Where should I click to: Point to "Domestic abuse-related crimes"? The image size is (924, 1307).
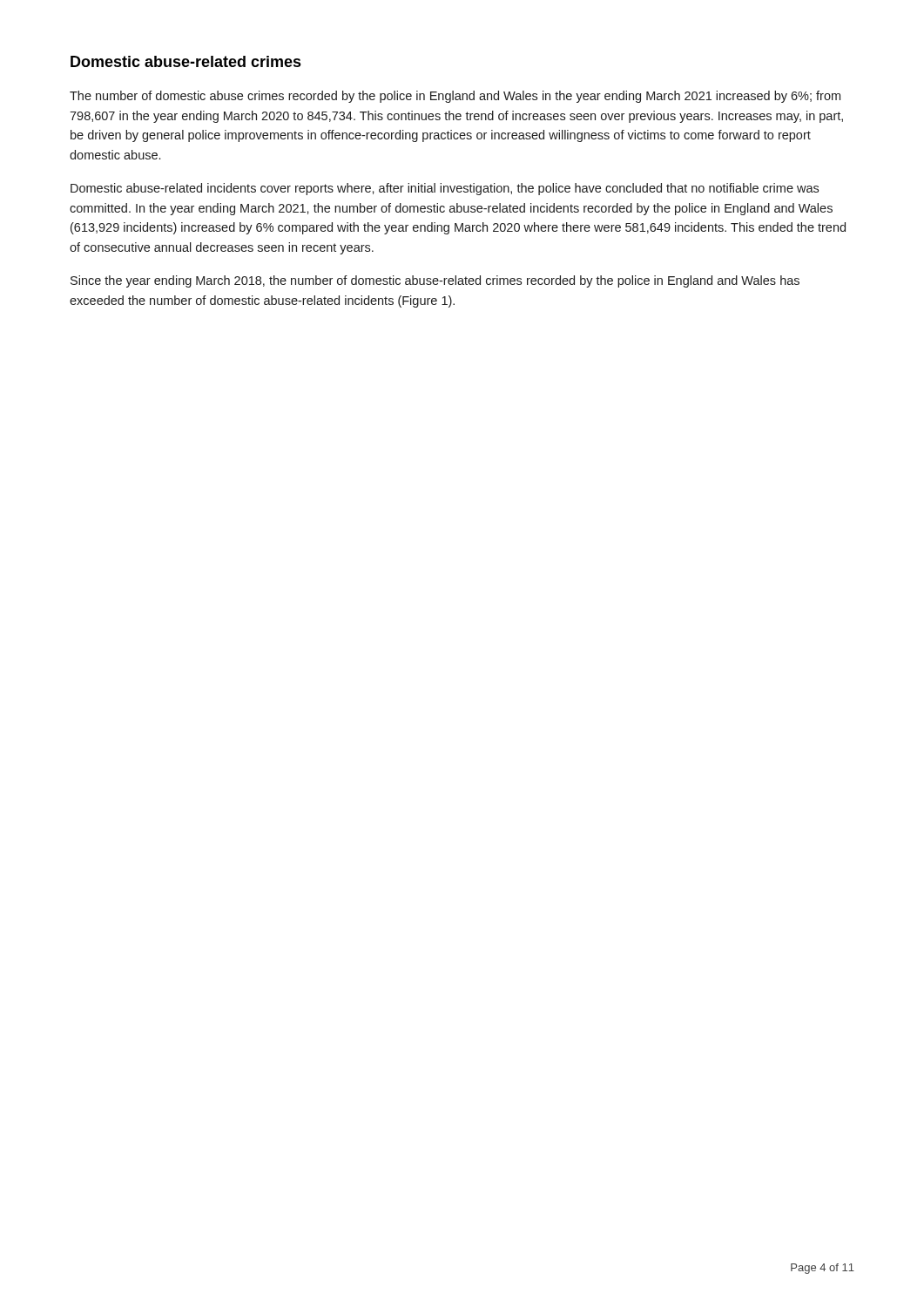pos(186,62)
